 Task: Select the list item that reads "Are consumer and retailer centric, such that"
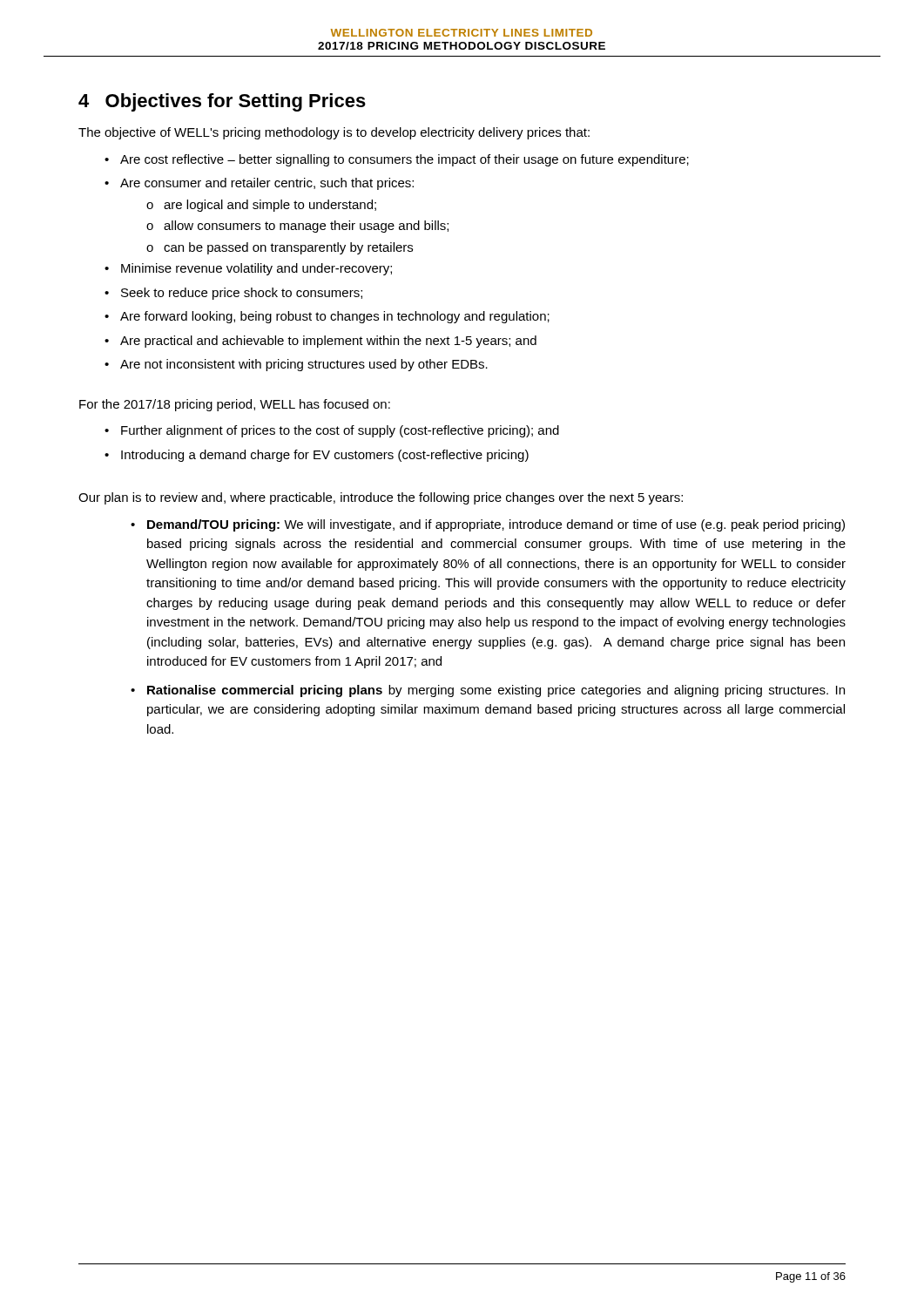[x=267, y=184]
